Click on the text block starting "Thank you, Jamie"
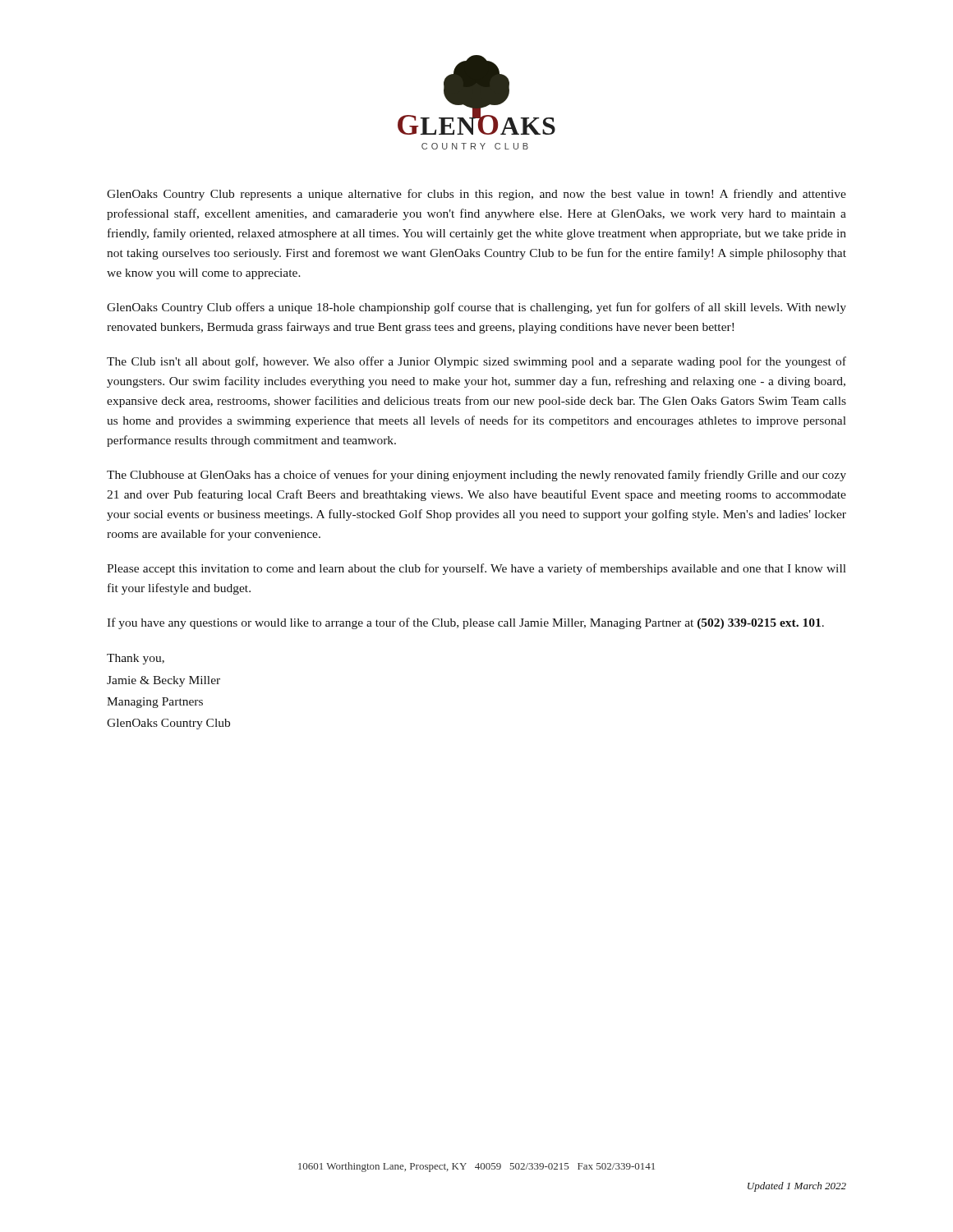 pyautogui.click(x=169, y=690)
